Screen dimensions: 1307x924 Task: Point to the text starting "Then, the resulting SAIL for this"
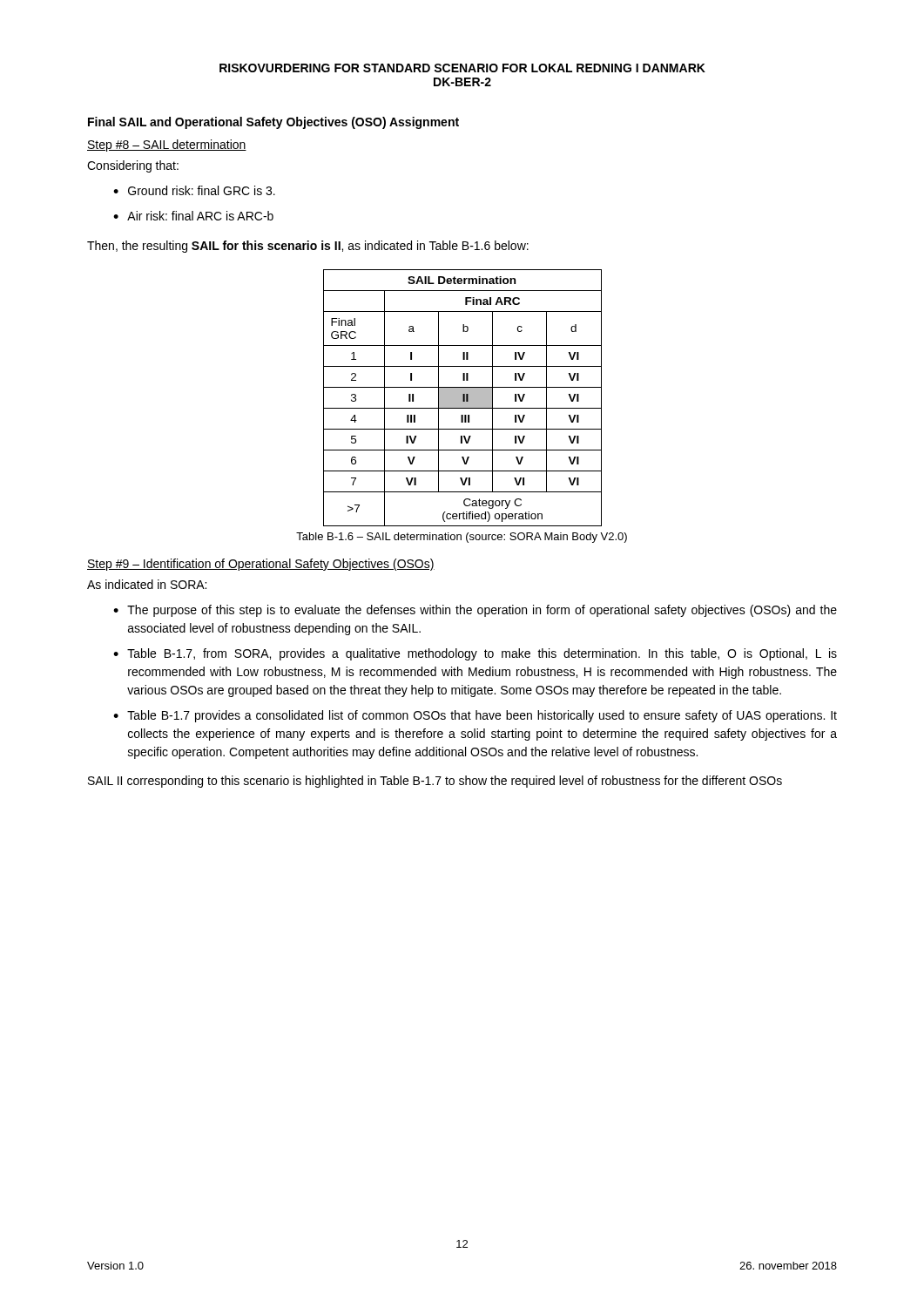308,246
